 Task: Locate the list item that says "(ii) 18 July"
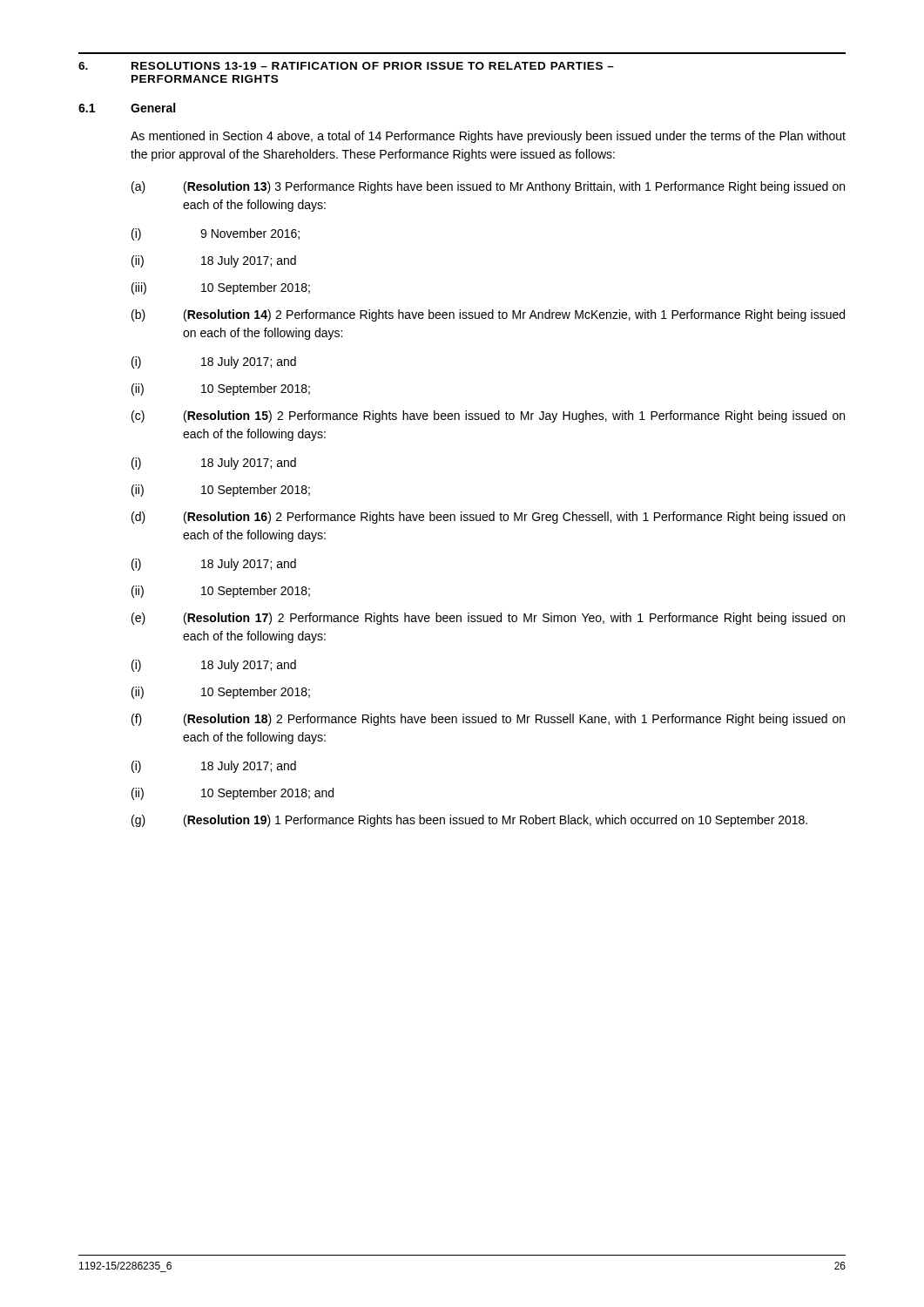(x=214, y=261)
